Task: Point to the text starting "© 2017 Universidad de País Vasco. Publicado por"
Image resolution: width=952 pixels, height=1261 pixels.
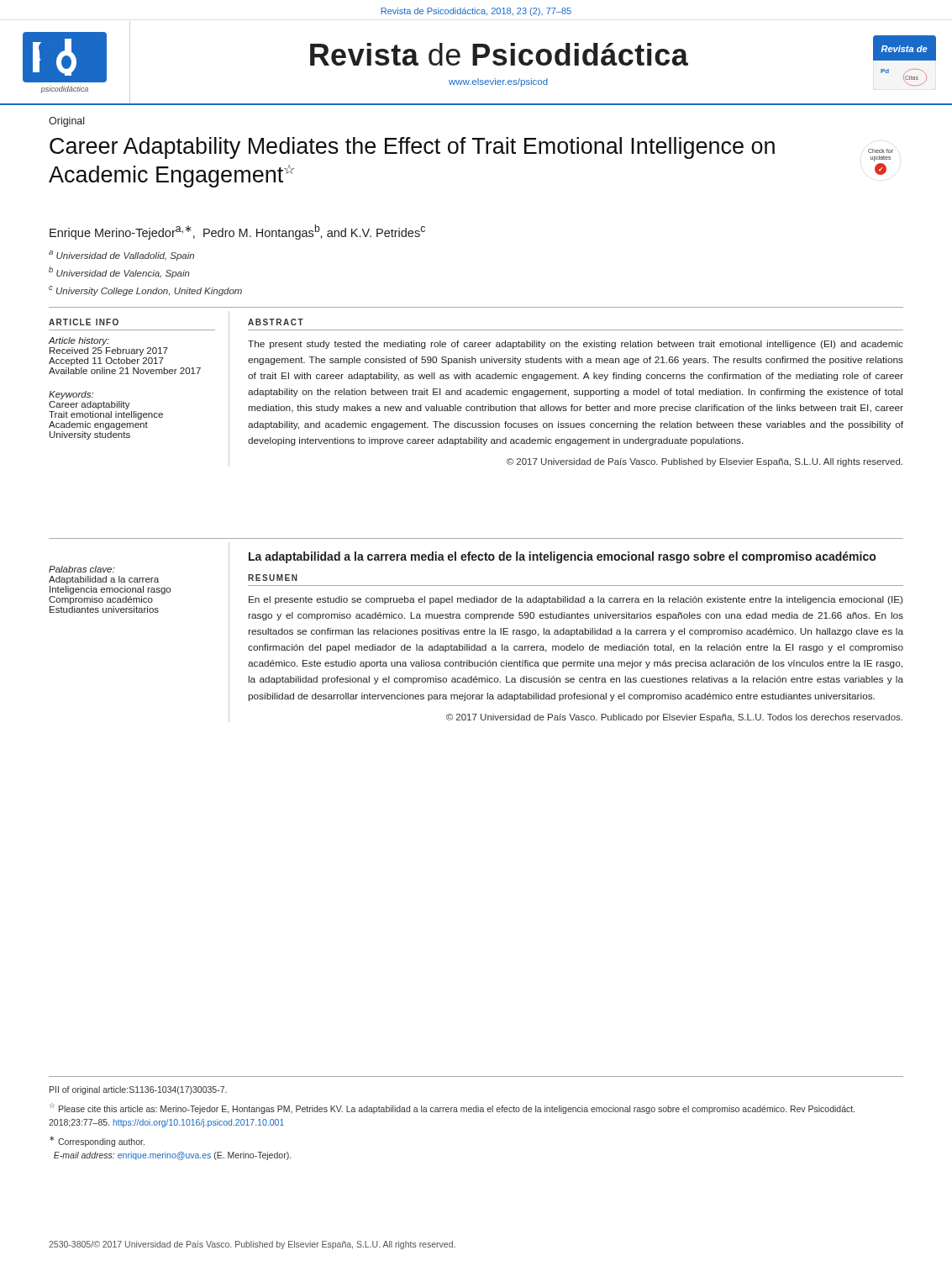Action: 675,717
